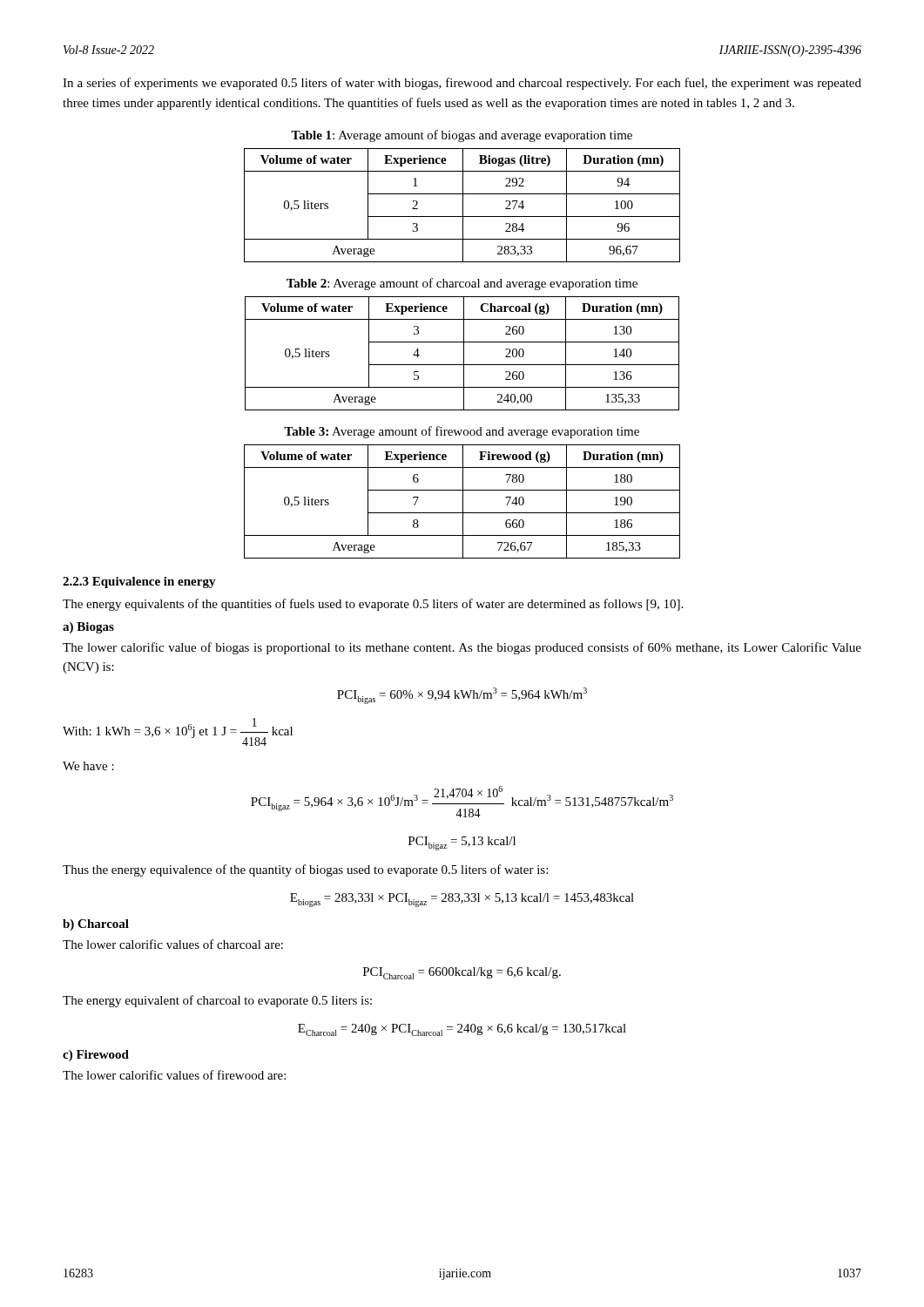Locate the text "a) Biogas"
This screenshot has height=1307, width=924.
tap(88, 626)
